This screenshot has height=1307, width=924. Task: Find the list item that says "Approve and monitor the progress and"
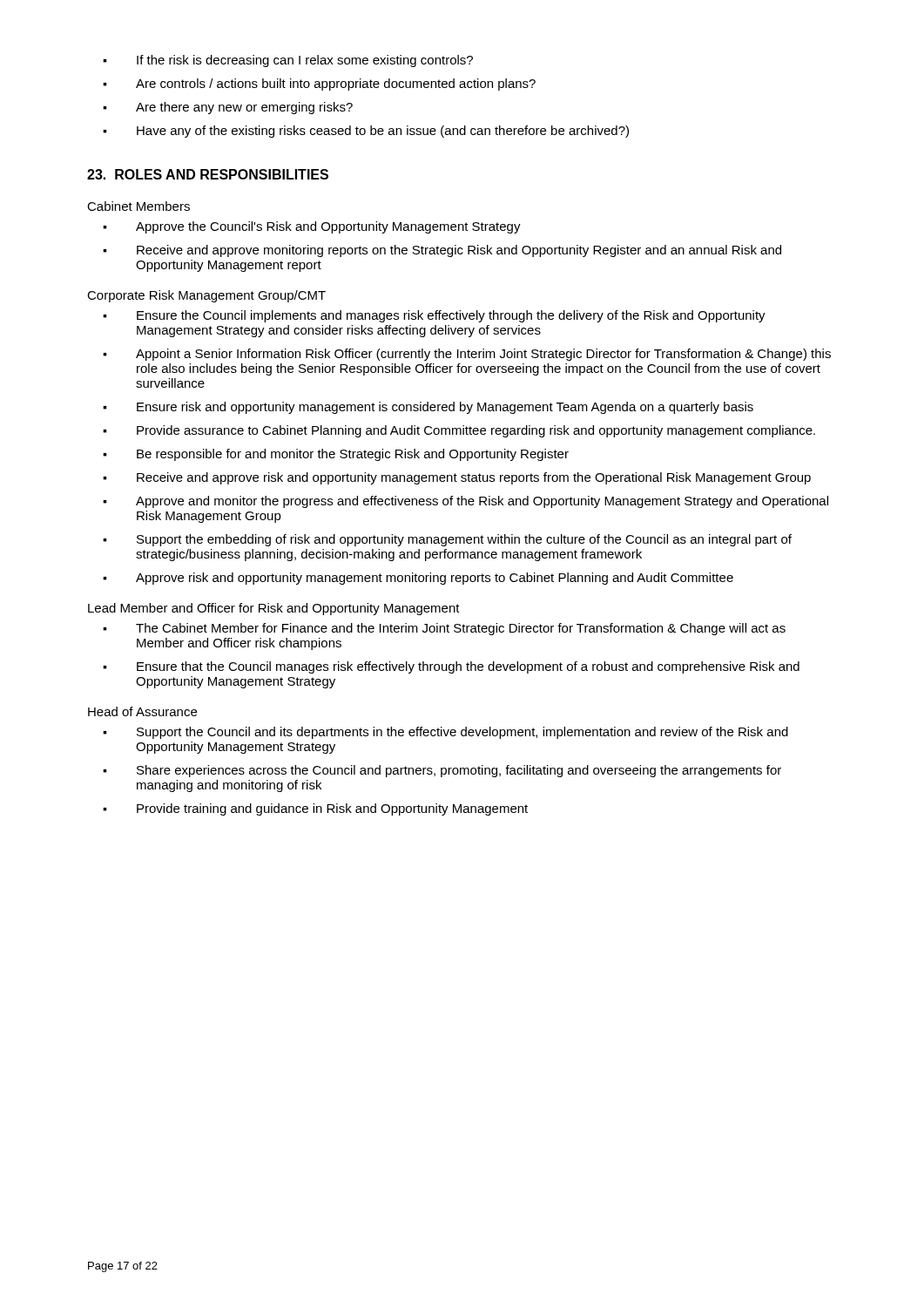[x=462, y=508]
